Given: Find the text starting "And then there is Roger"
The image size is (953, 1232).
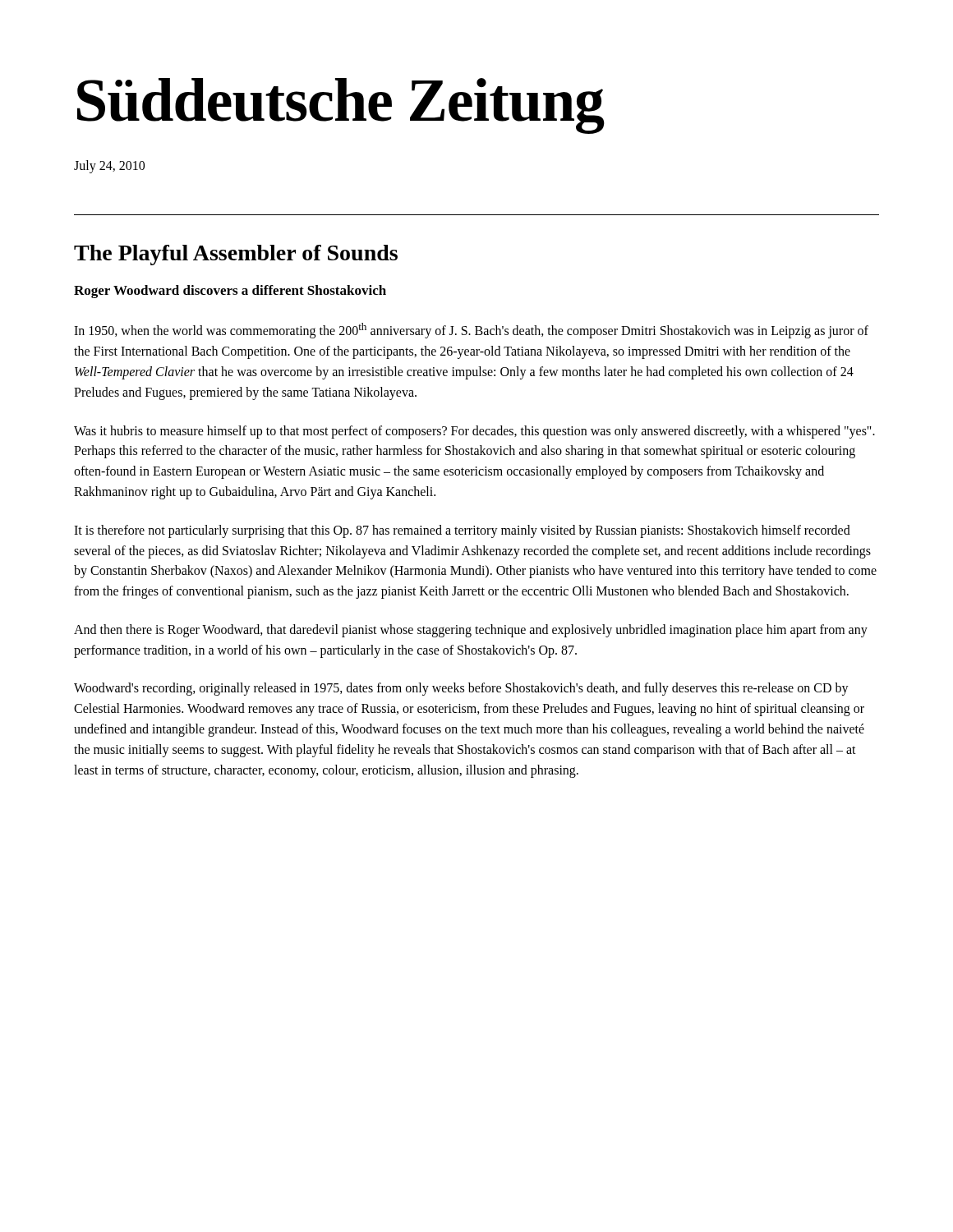Looking at the screenshot, I should (x=471, y=640).
